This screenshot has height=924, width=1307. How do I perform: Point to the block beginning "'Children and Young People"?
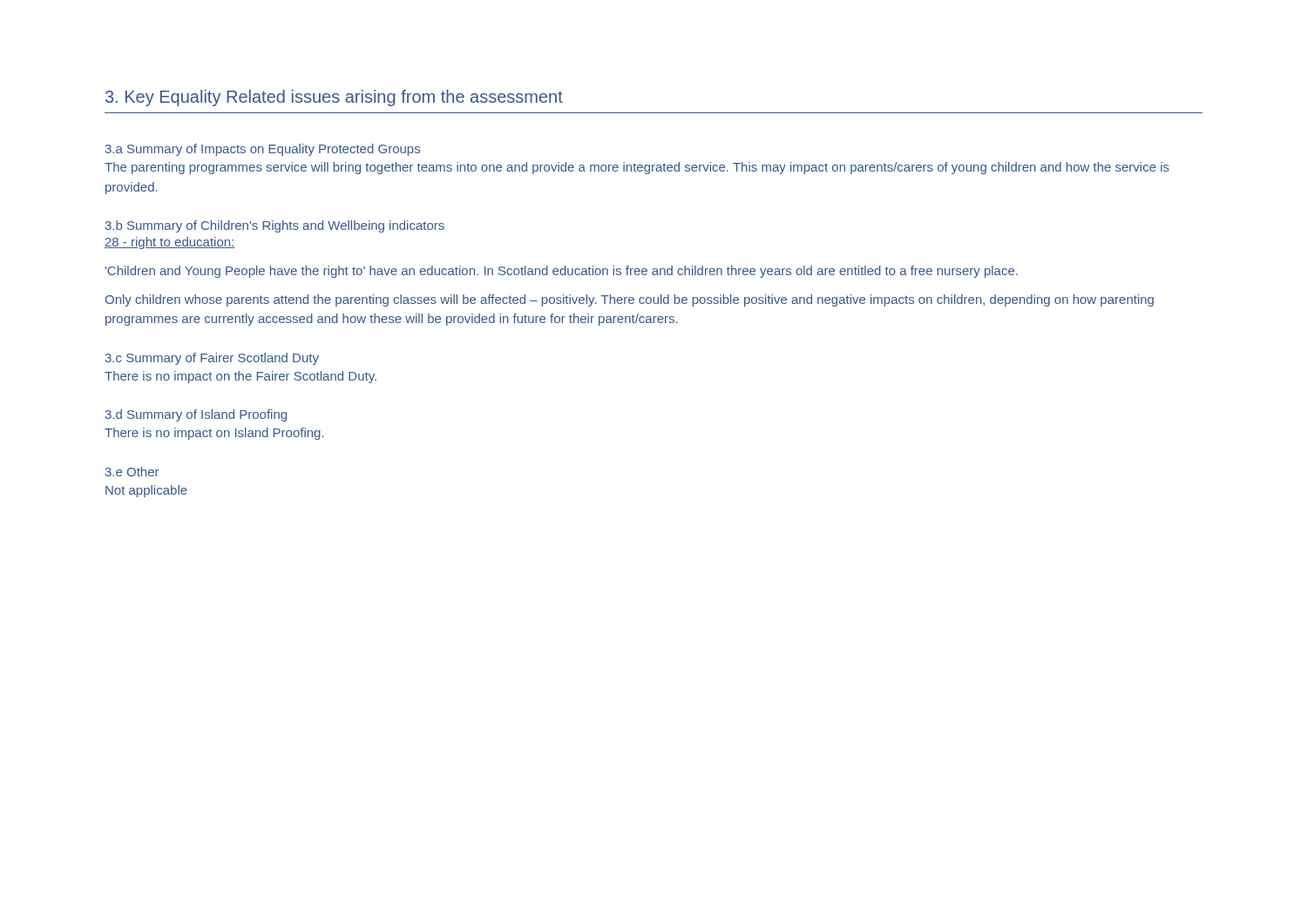click(x=562, y=270)
